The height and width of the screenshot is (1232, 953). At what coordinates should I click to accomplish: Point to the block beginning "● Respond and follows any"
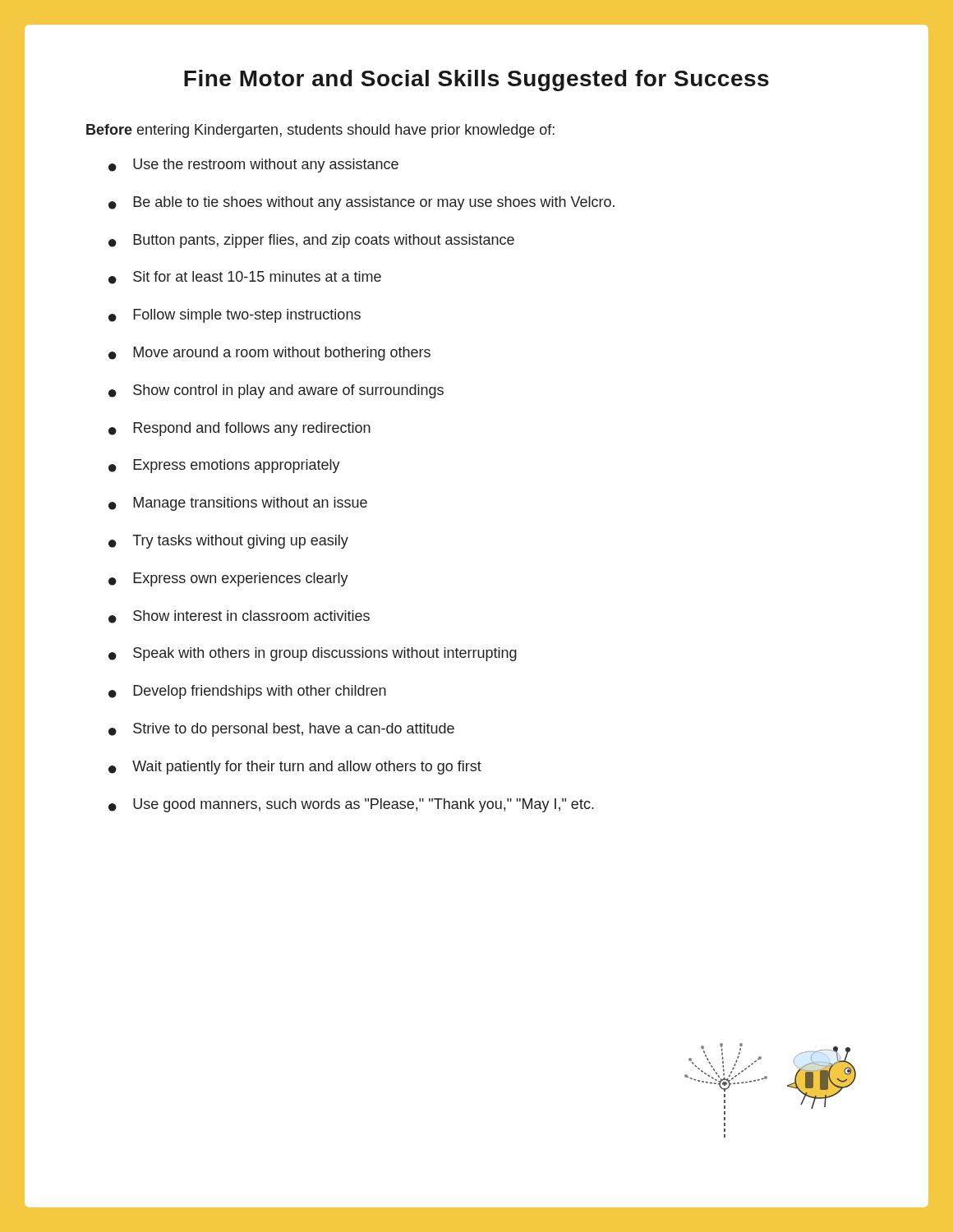pos(239,430)
